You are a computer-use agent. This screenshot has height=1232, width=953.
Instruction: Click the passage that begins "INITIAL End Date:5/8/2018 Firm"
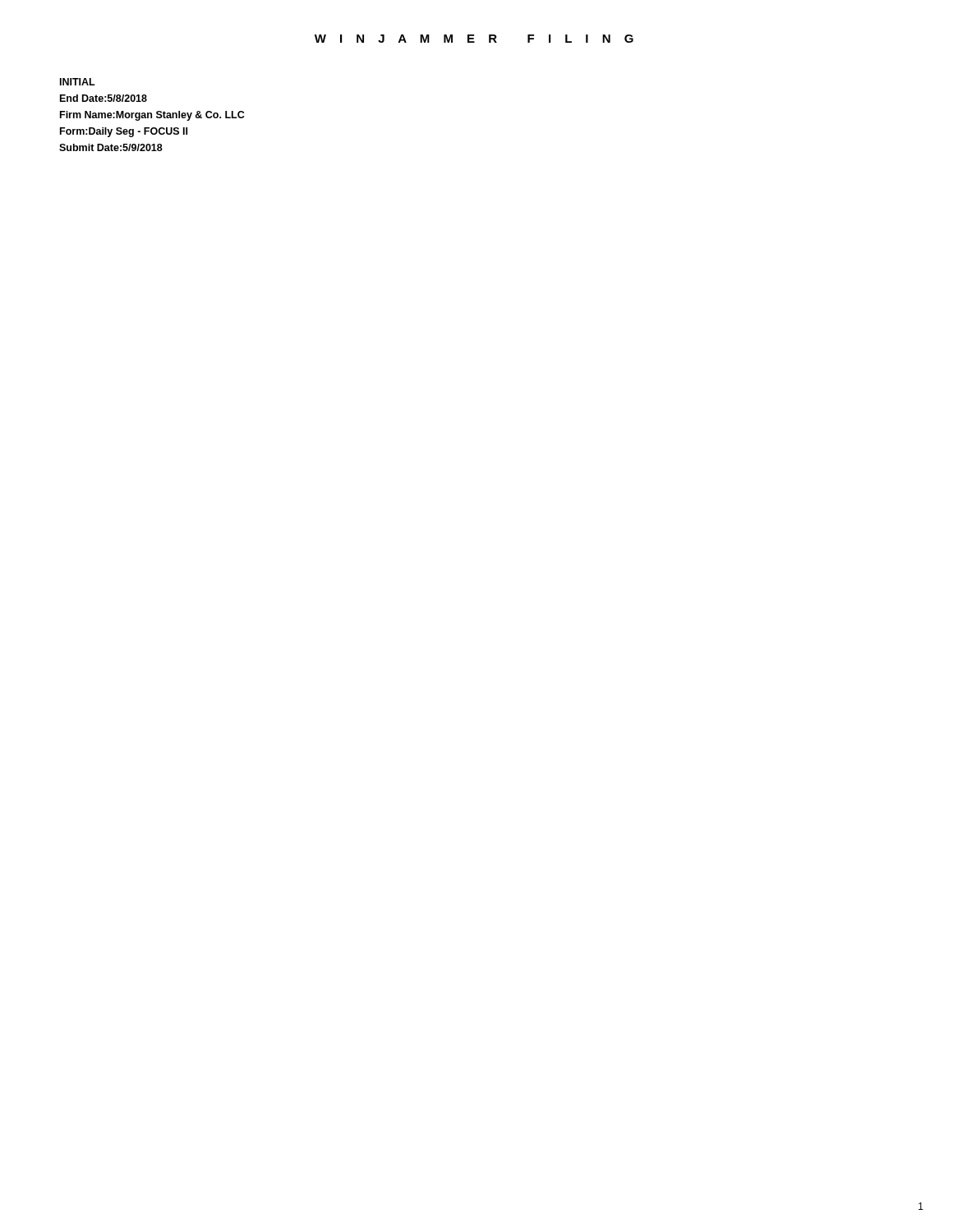click(x=152, y=115)
